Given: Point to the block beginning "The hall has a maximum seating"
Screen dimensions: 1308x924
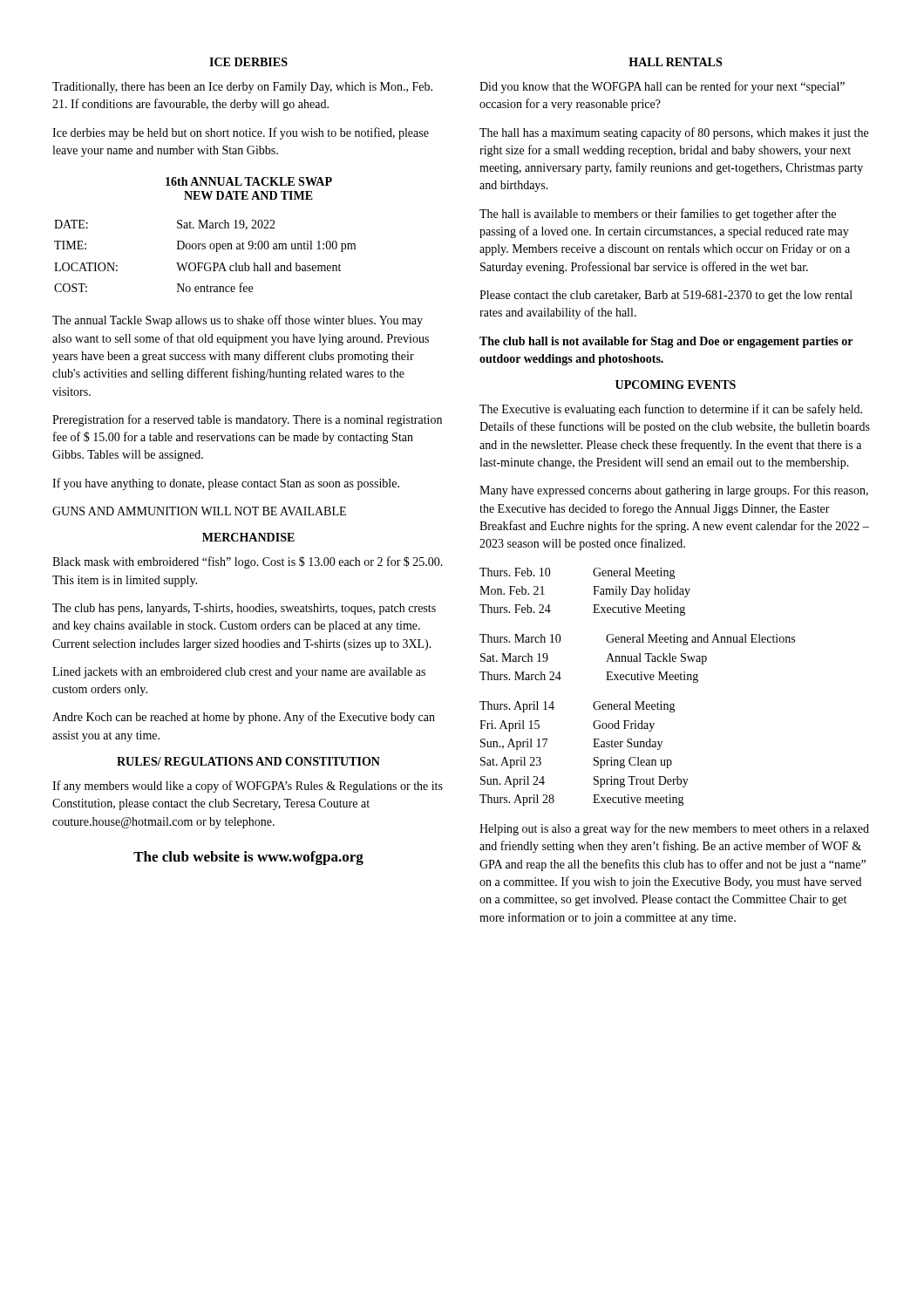Looking at the screenshot, I should pyautogui.click(x=676, y=160).
